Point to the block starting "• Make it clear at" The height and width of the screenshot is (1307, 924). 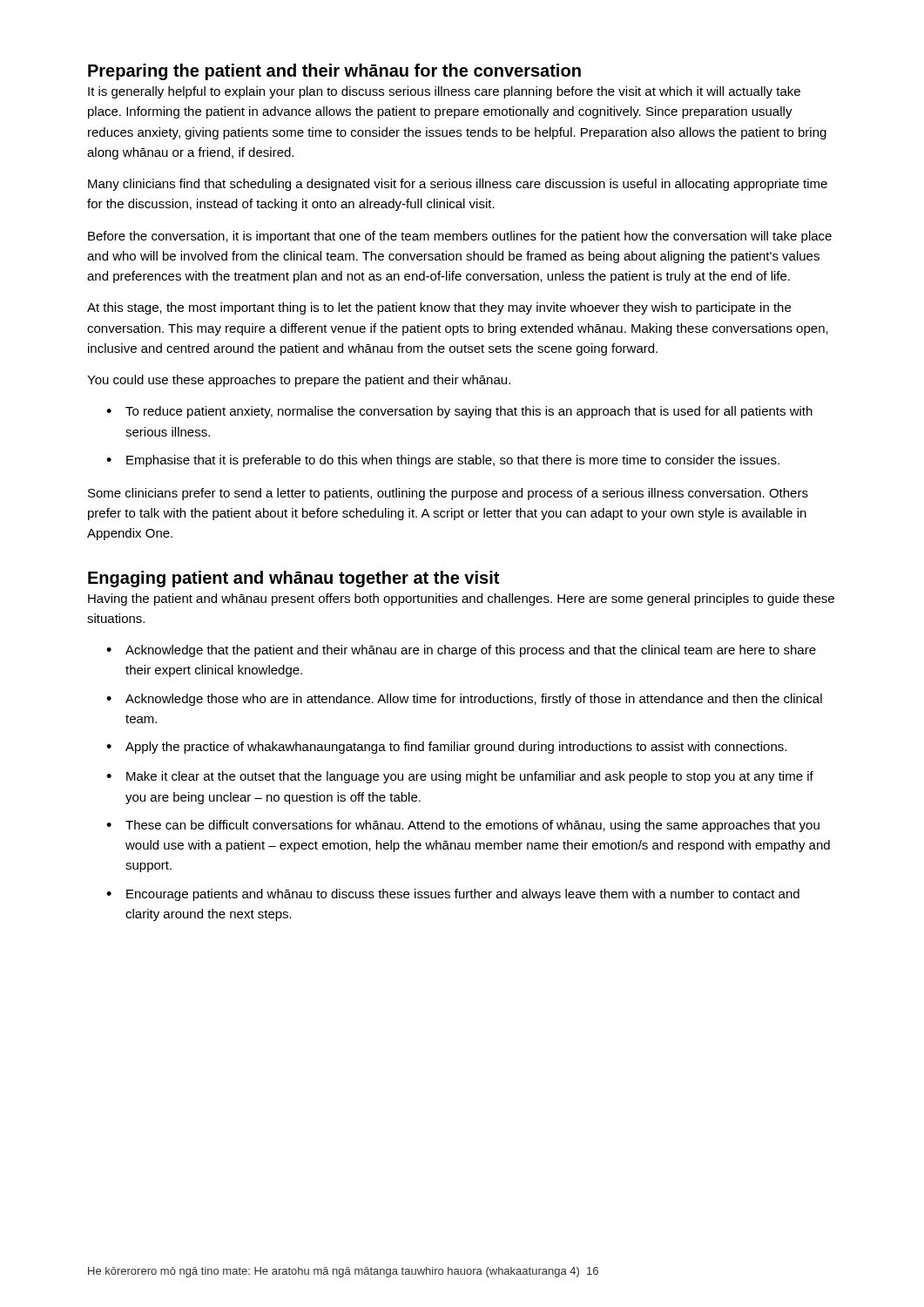(472, 786)
